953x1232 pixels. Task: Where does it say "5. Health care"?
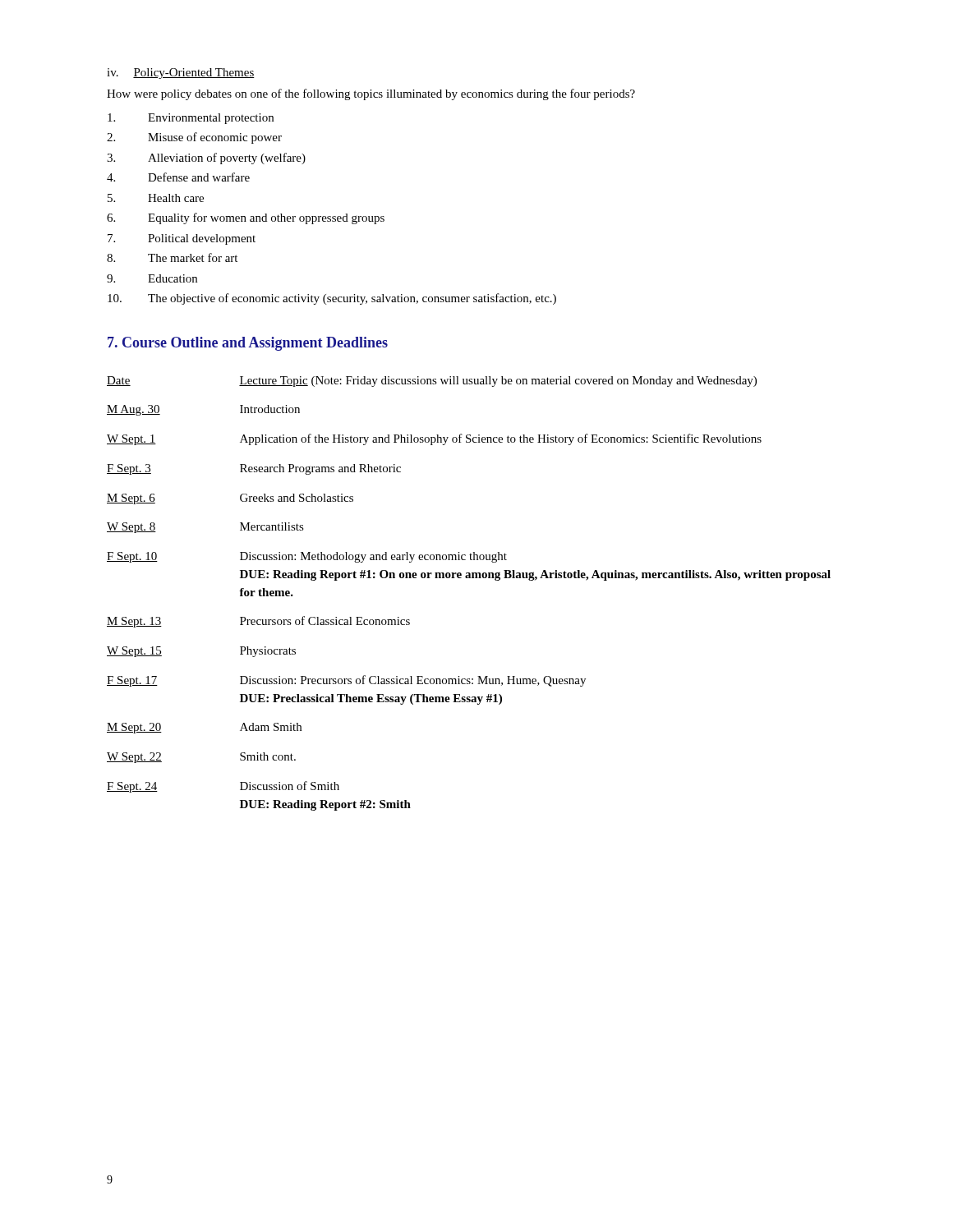click(x=156, y=198)
